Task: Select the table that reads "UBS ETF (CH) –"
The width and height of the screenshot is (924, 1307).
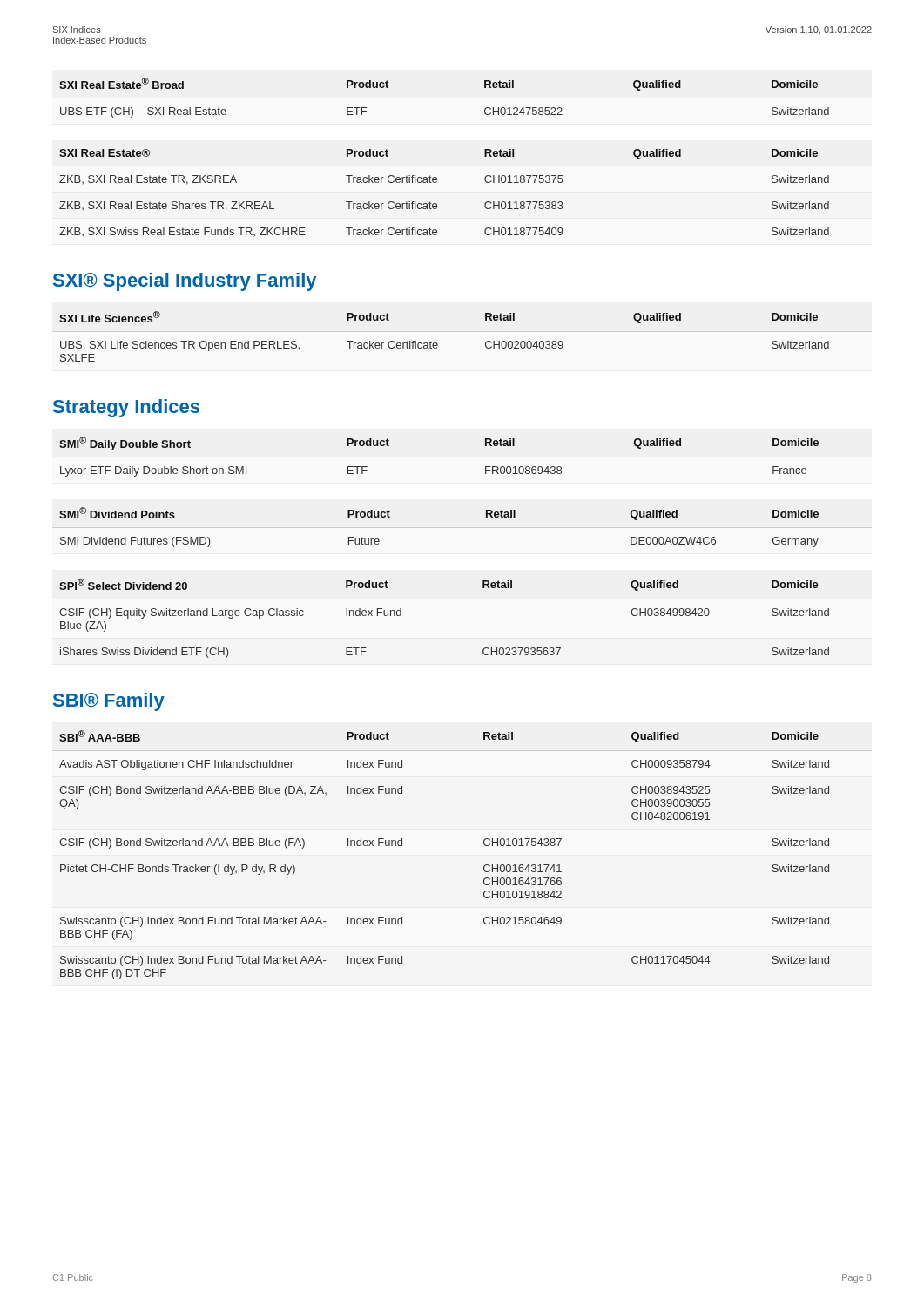Action: point(462,97)
